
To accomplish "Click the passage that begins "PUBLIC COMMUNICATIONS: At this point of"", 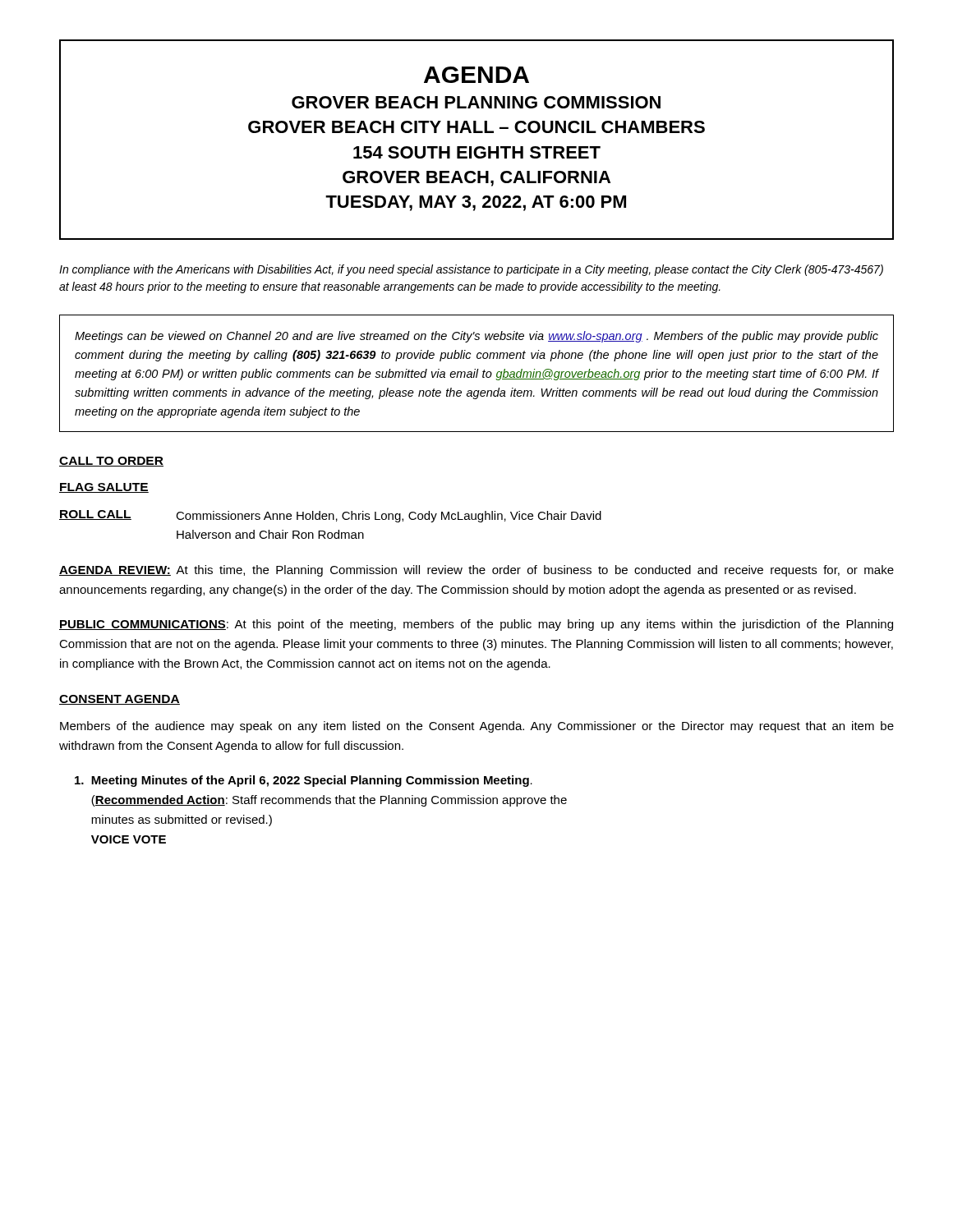I will tap(476, 644).
